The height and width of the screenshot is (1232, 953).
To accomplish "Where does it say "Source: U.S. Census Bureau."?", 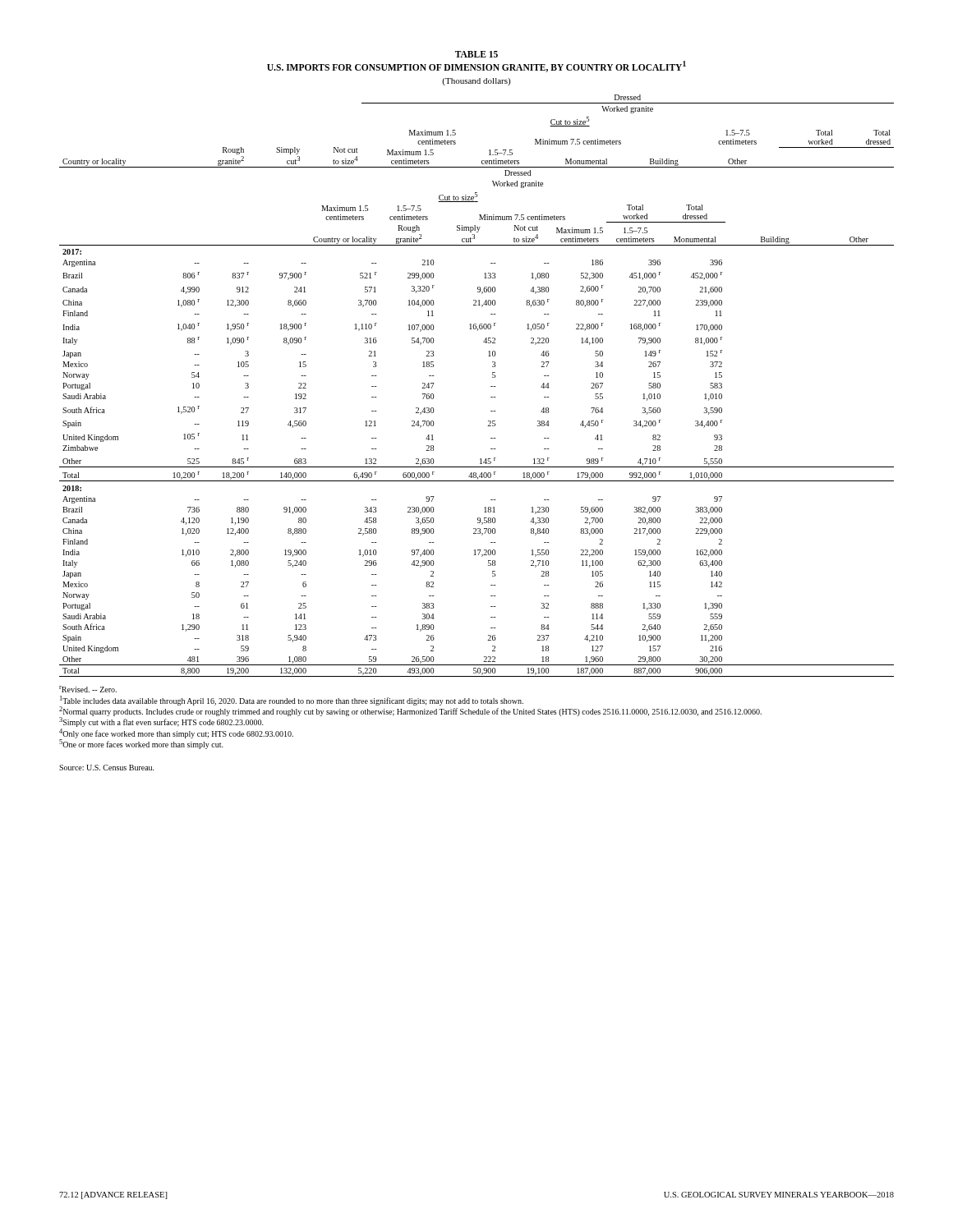I will tap(107, 768).
